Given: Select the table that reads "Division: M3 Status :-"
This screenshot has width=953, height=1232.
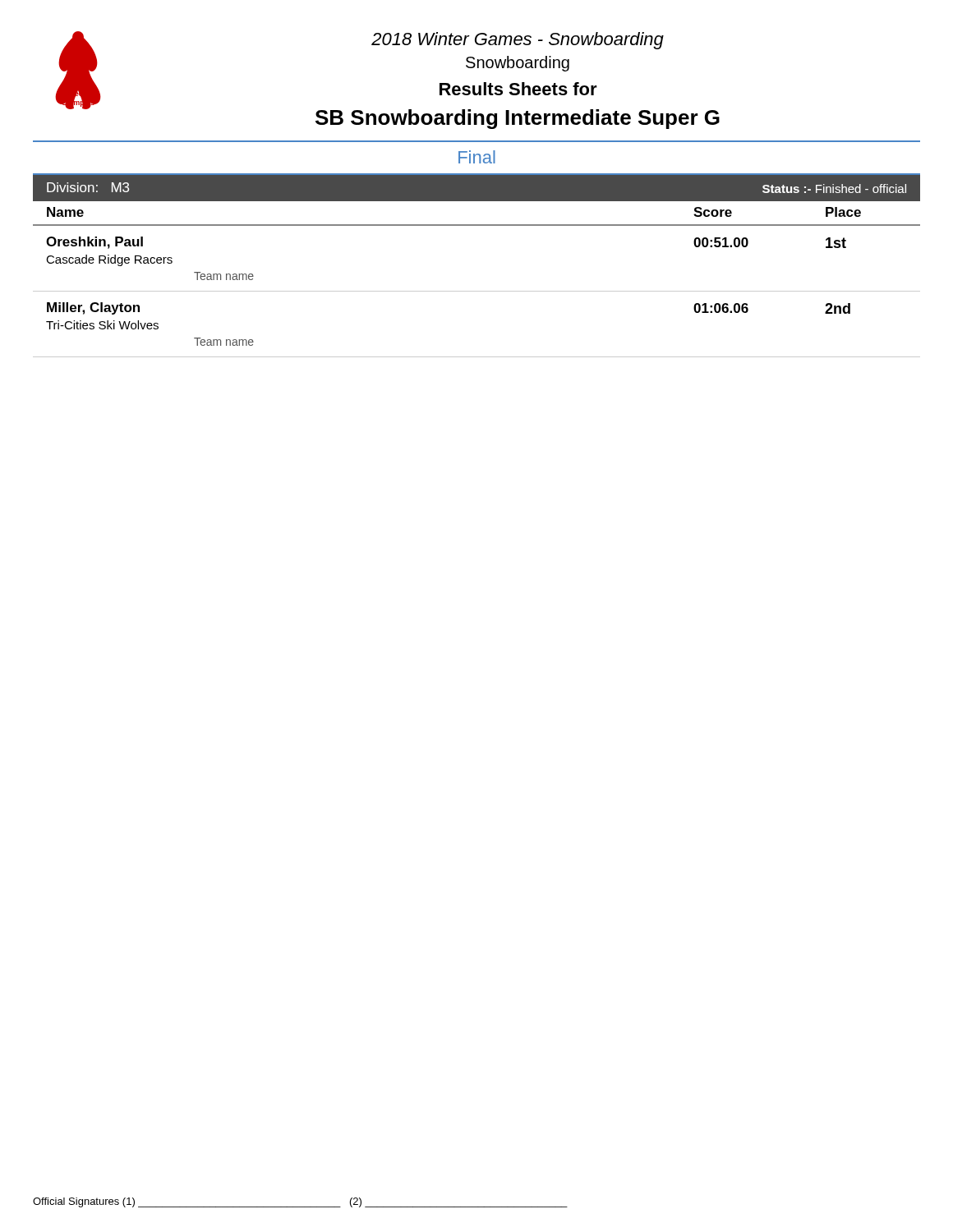Looking at the screenshot, I should [476, 188].
